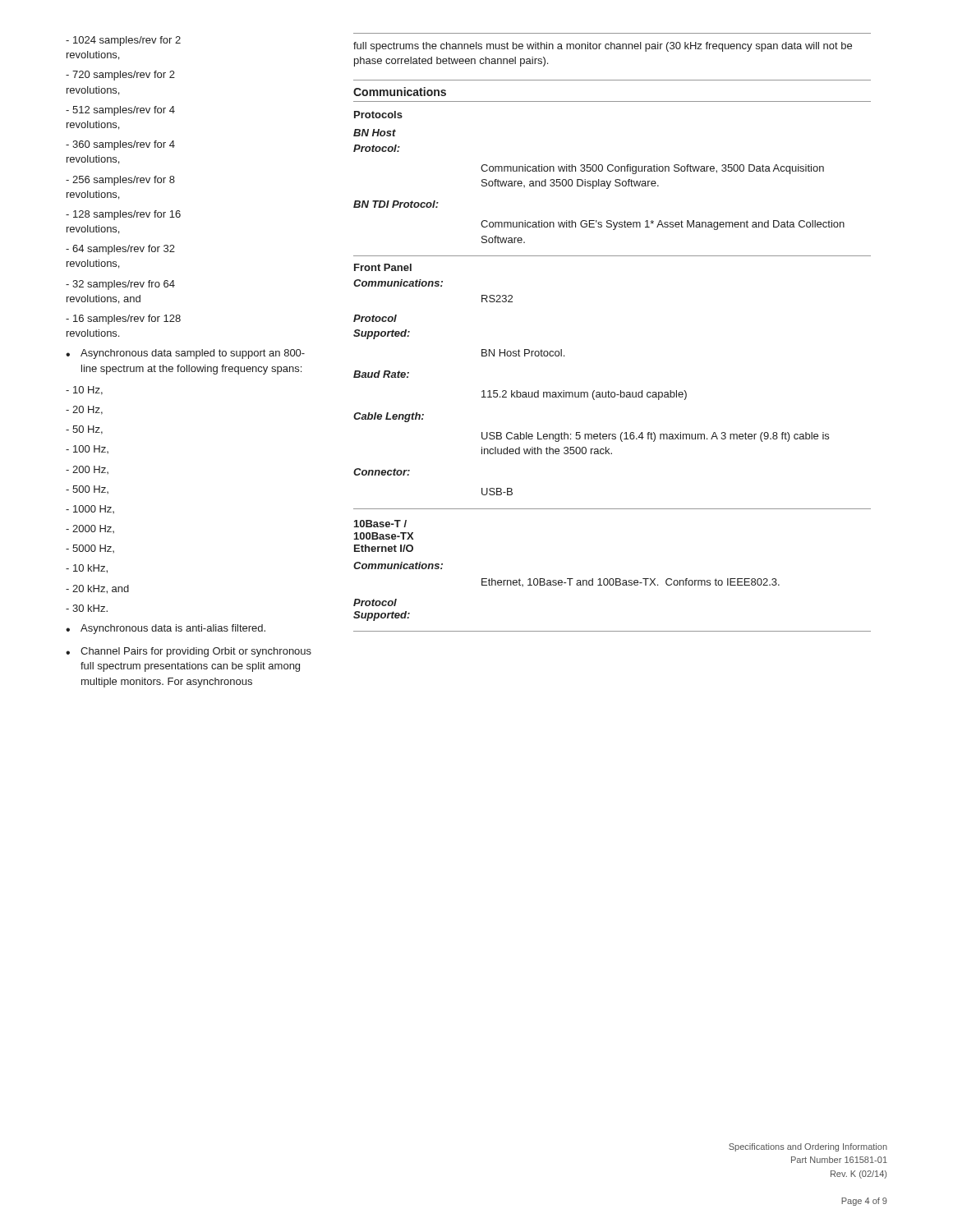Screen dimensions: 1232x953
Task: Find the list item with the text "30 kHz."
Action: coord(87,608)
